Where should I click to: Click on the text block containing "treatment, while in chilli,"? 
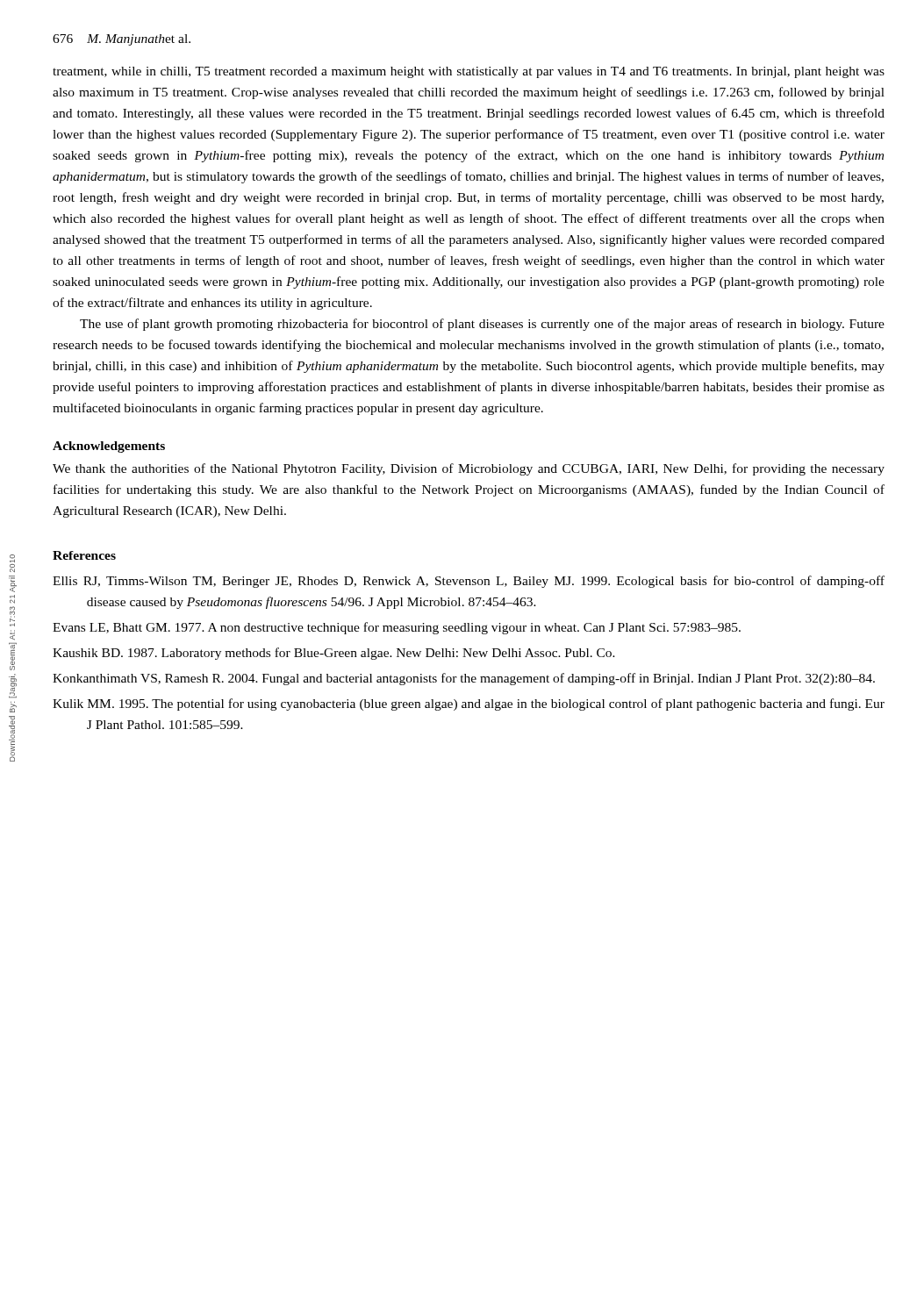(x=469, y=186)
